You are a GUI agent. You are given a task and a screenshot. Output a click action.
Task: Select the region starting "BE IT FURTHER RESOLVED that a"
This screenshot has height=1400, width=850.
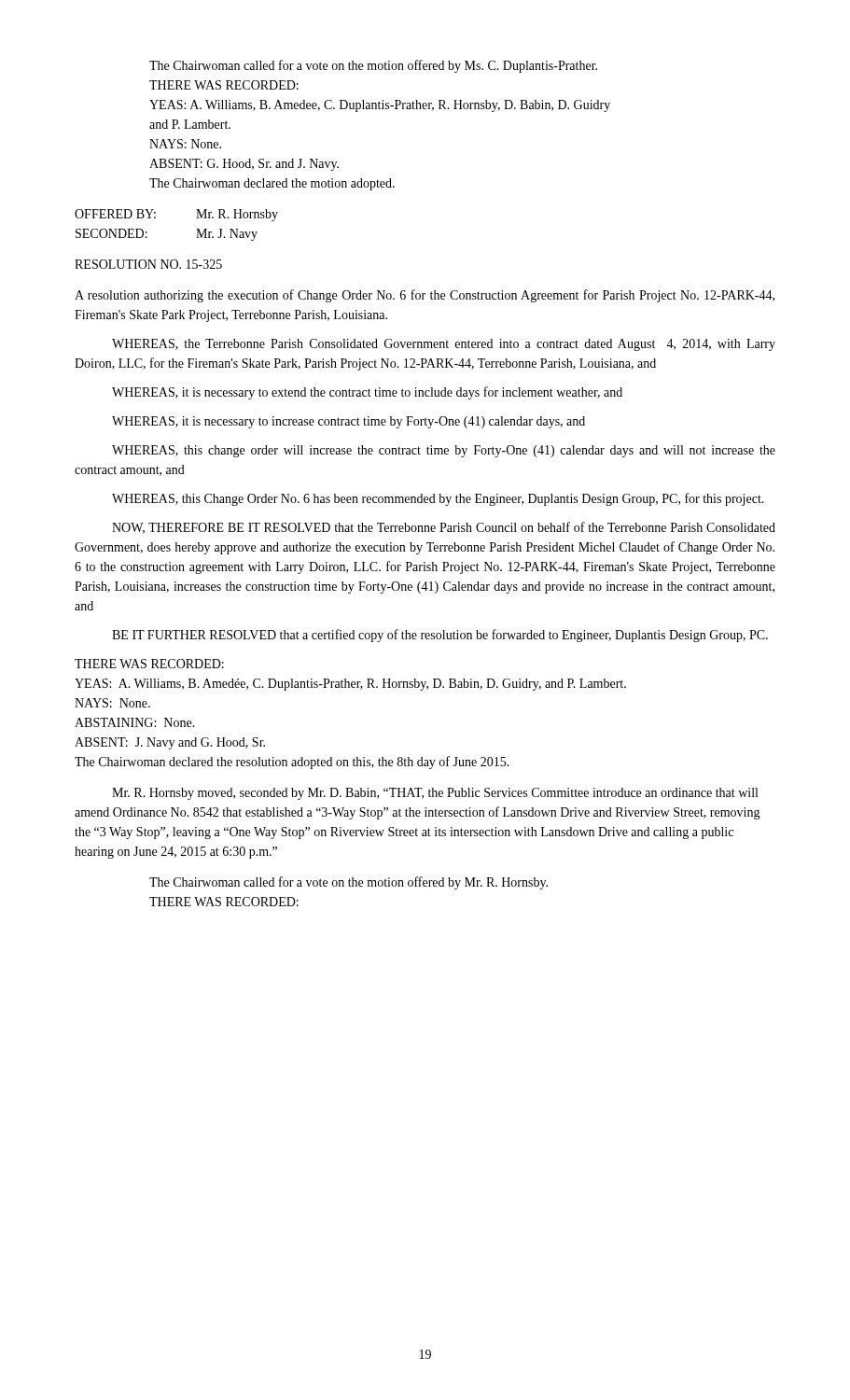coord(440,635)
